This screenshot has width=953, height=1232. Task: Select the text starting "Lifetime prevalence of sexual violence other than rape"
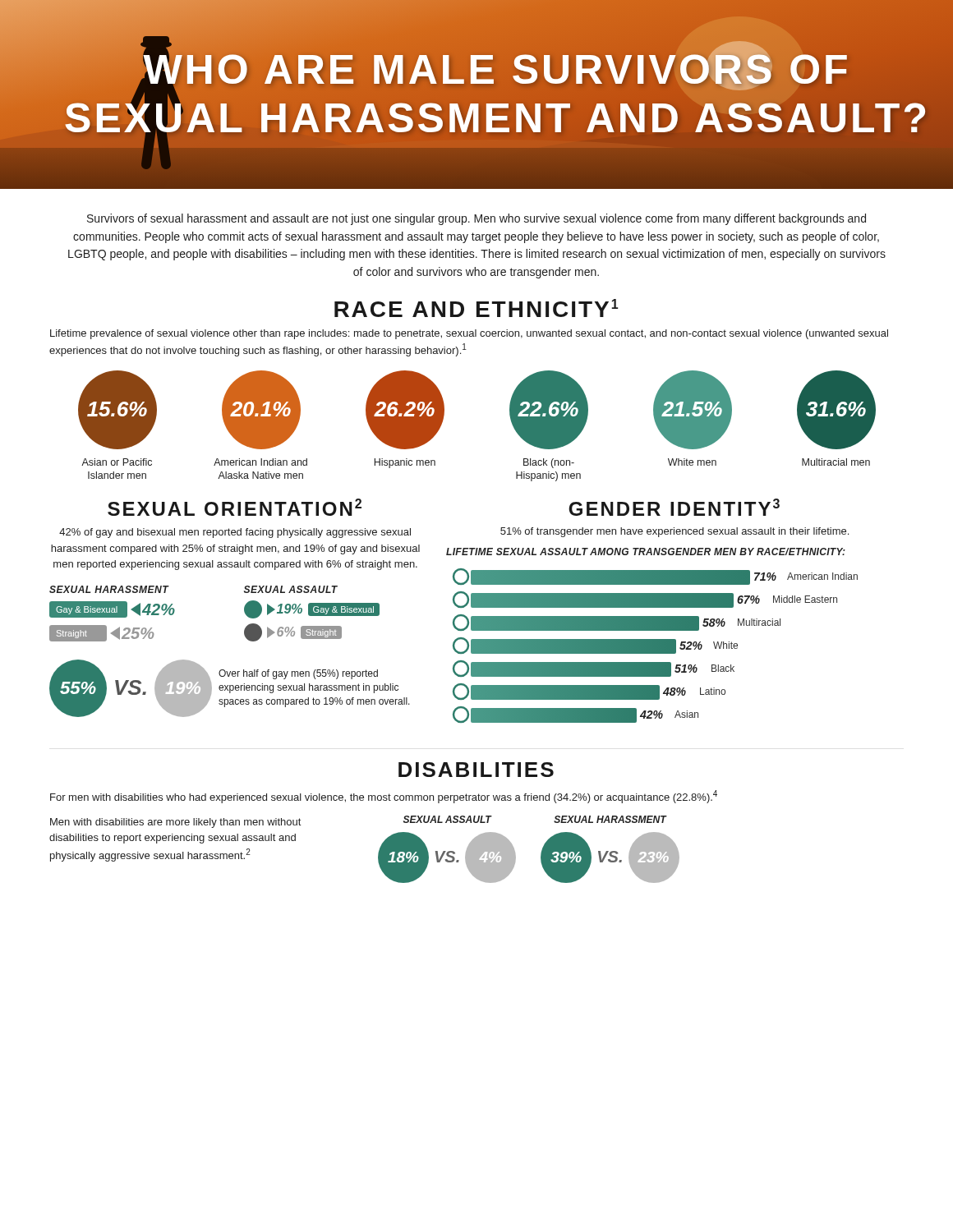click(469, 342)
